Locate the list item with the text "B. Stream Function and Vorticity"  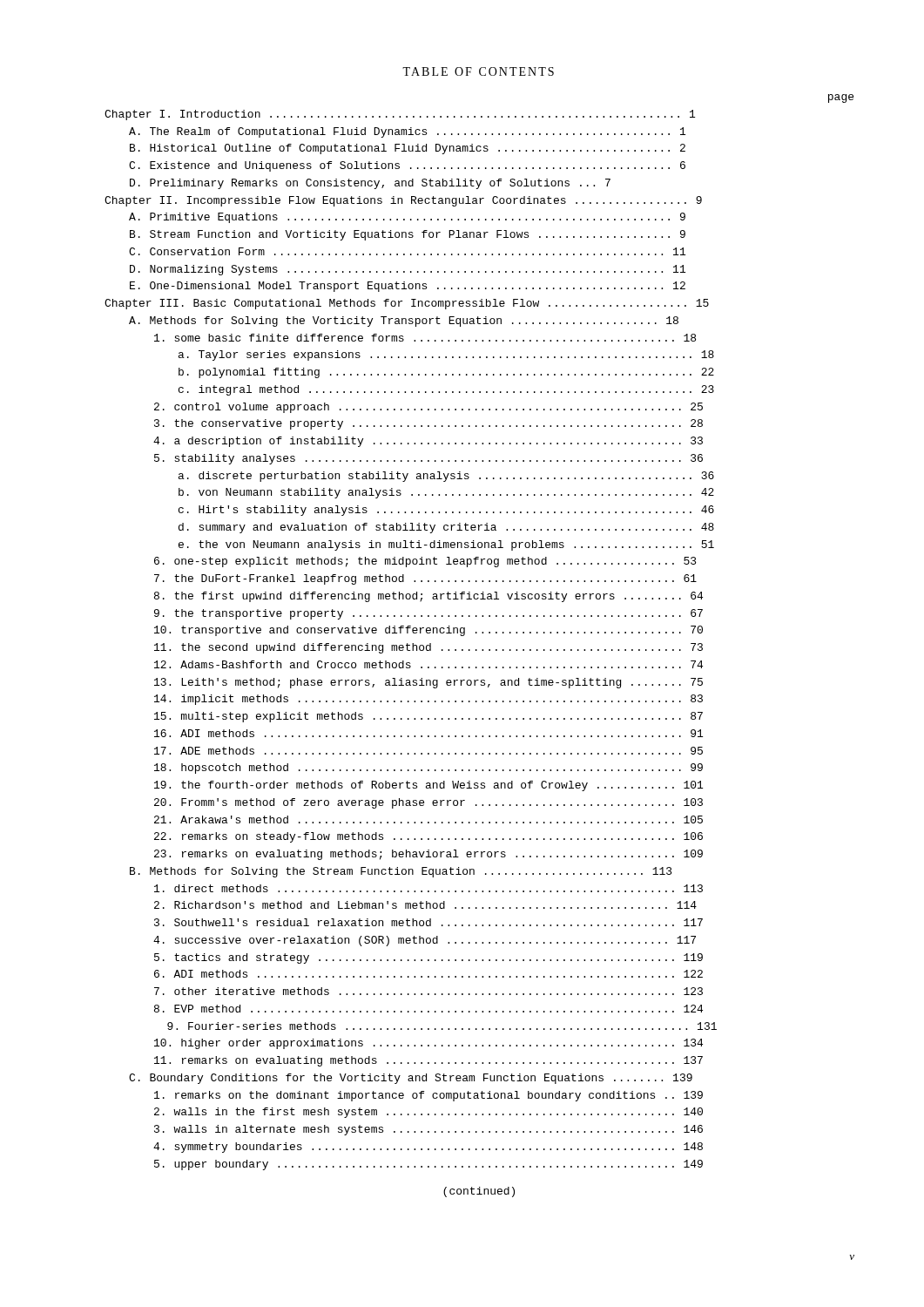(x=407, y=235)
